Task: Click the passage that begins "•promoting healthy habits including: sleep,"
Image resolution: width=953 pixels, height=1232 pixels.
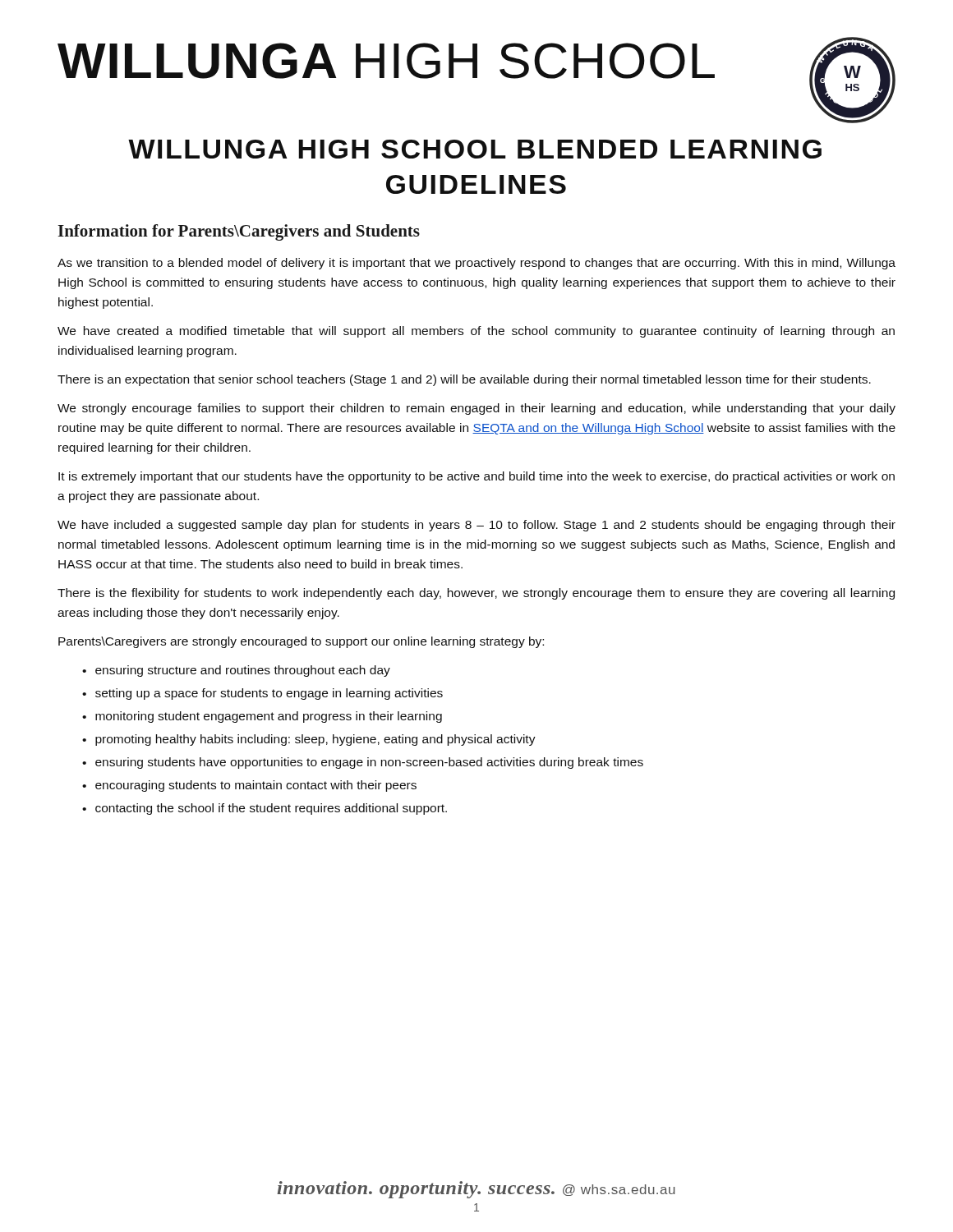Action: point(309,740)
